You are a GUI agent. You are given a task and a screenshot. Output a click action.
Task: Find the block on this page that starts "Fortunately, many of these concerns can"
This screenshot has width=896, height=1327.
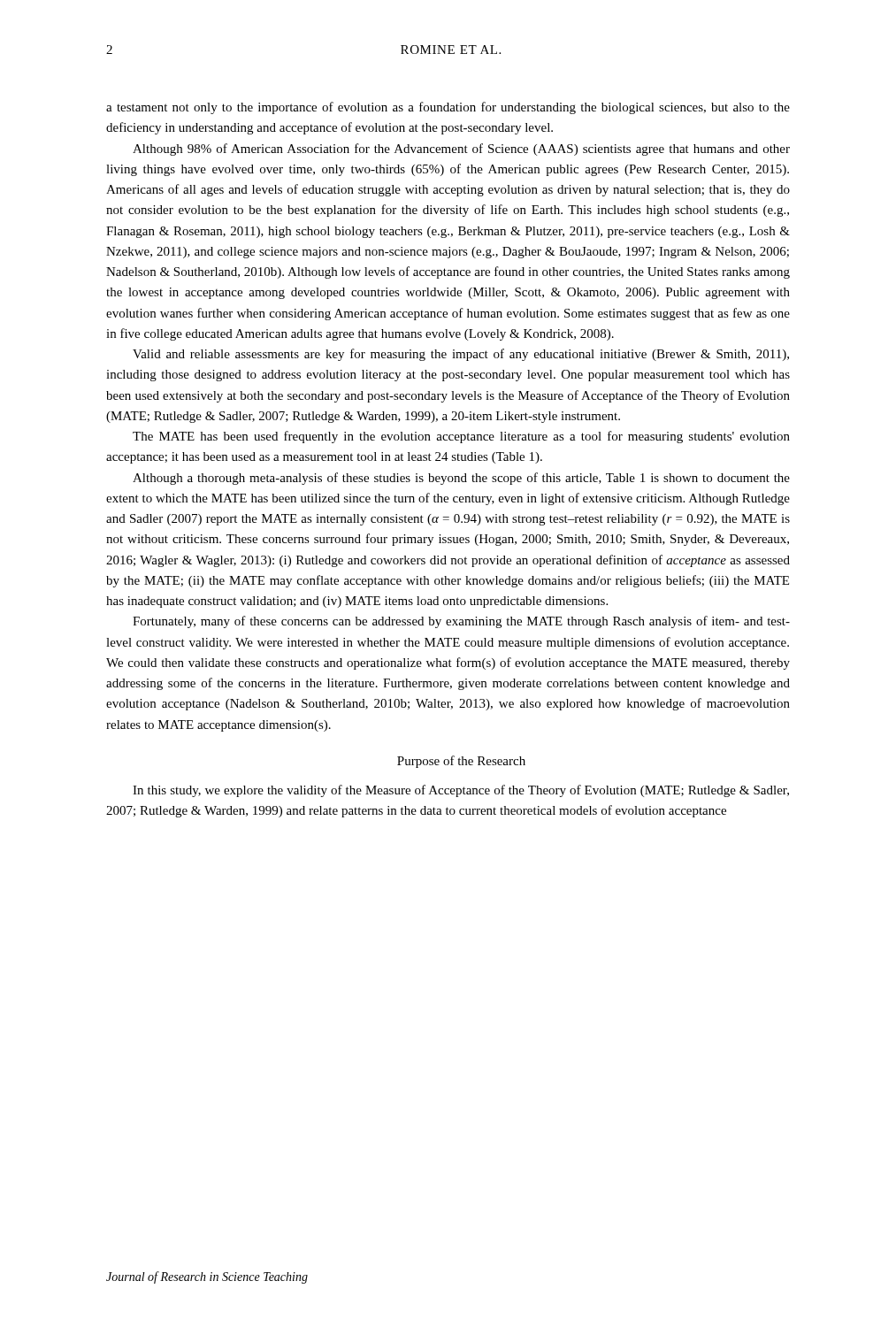(448, 673)
